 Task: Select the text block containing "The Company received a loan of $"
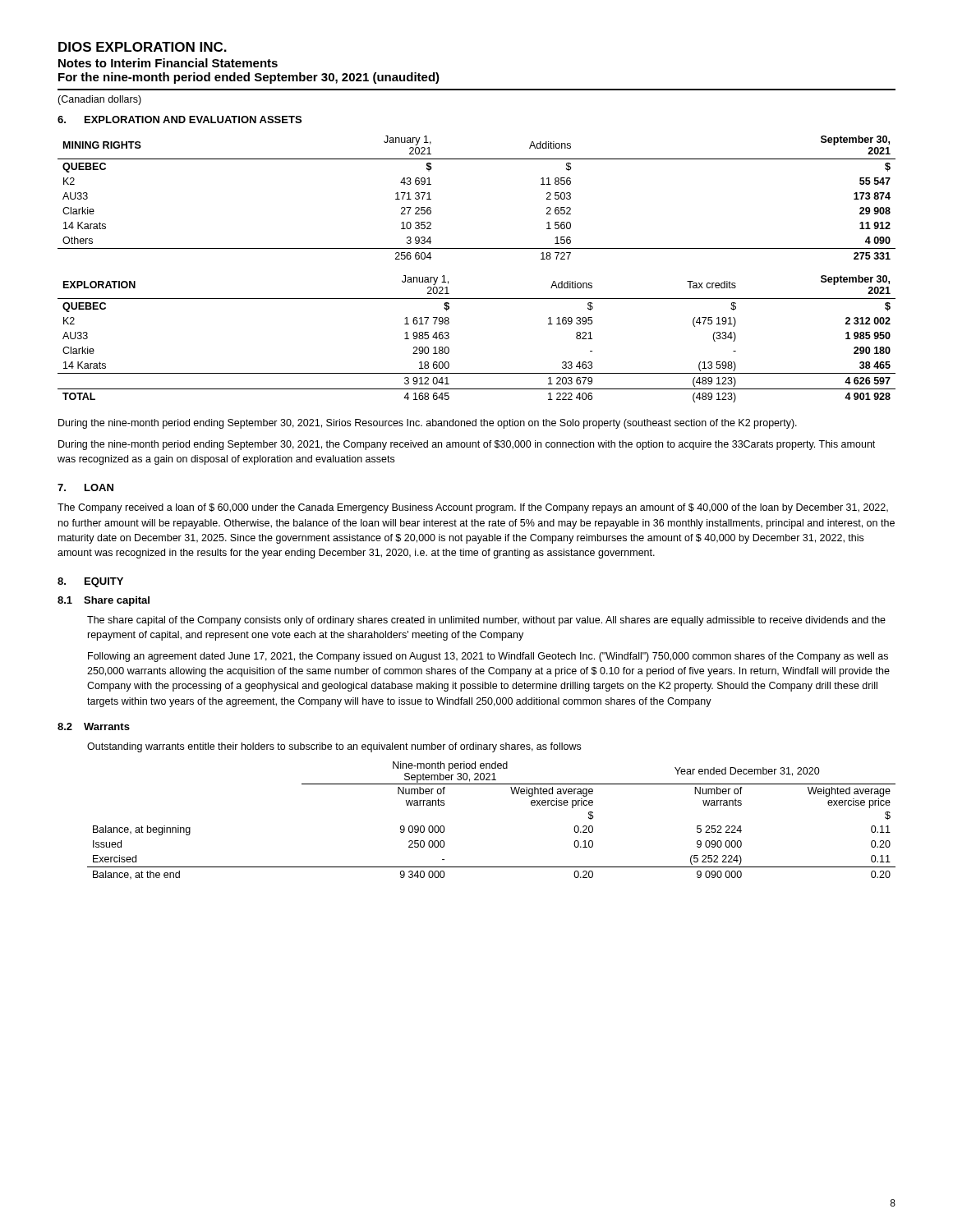476,530
